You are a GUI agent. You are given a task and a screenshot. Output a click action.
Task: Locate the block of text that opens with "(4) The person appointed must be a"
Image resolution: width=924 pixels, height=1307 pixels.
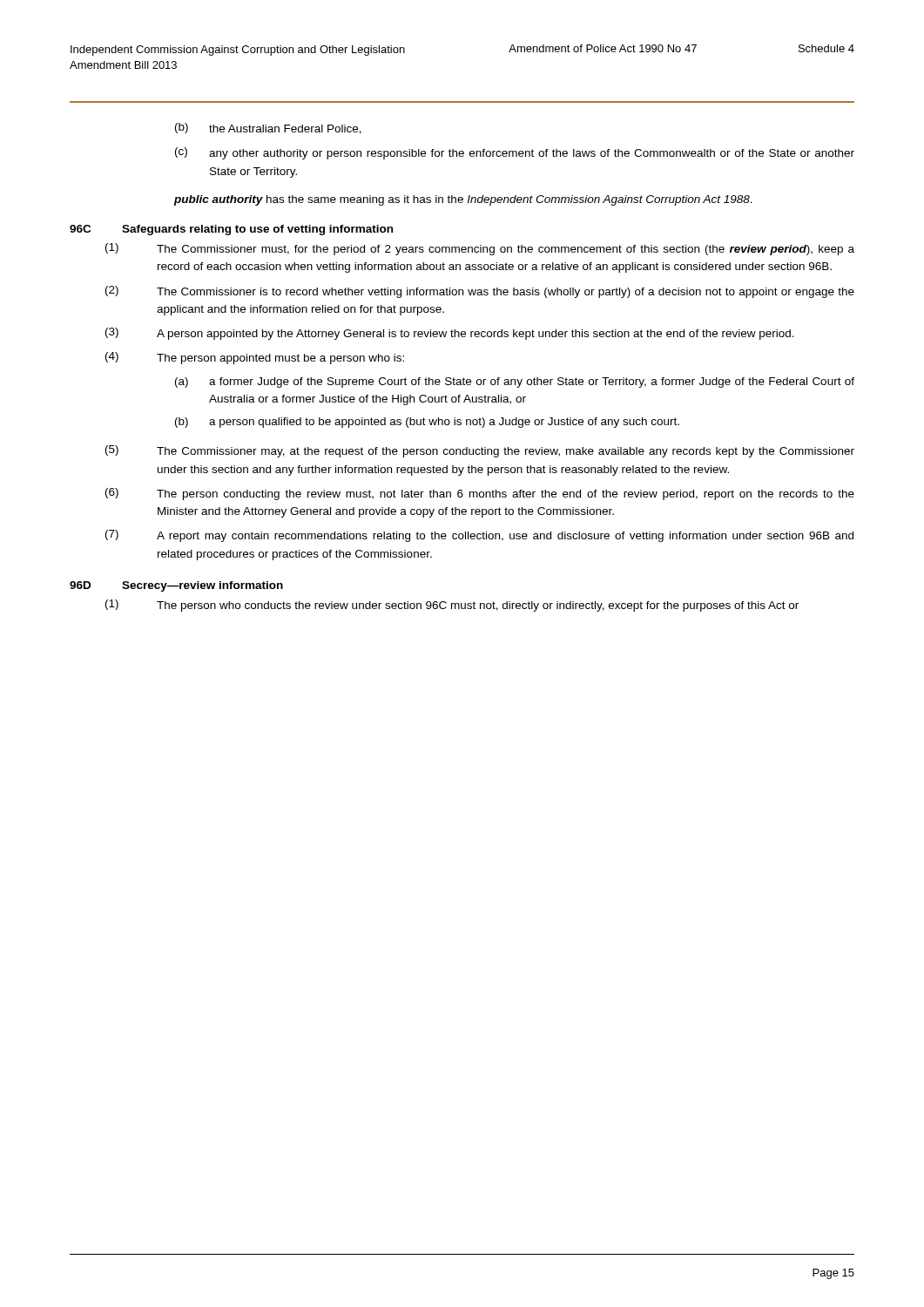click(x=462, y=393)
